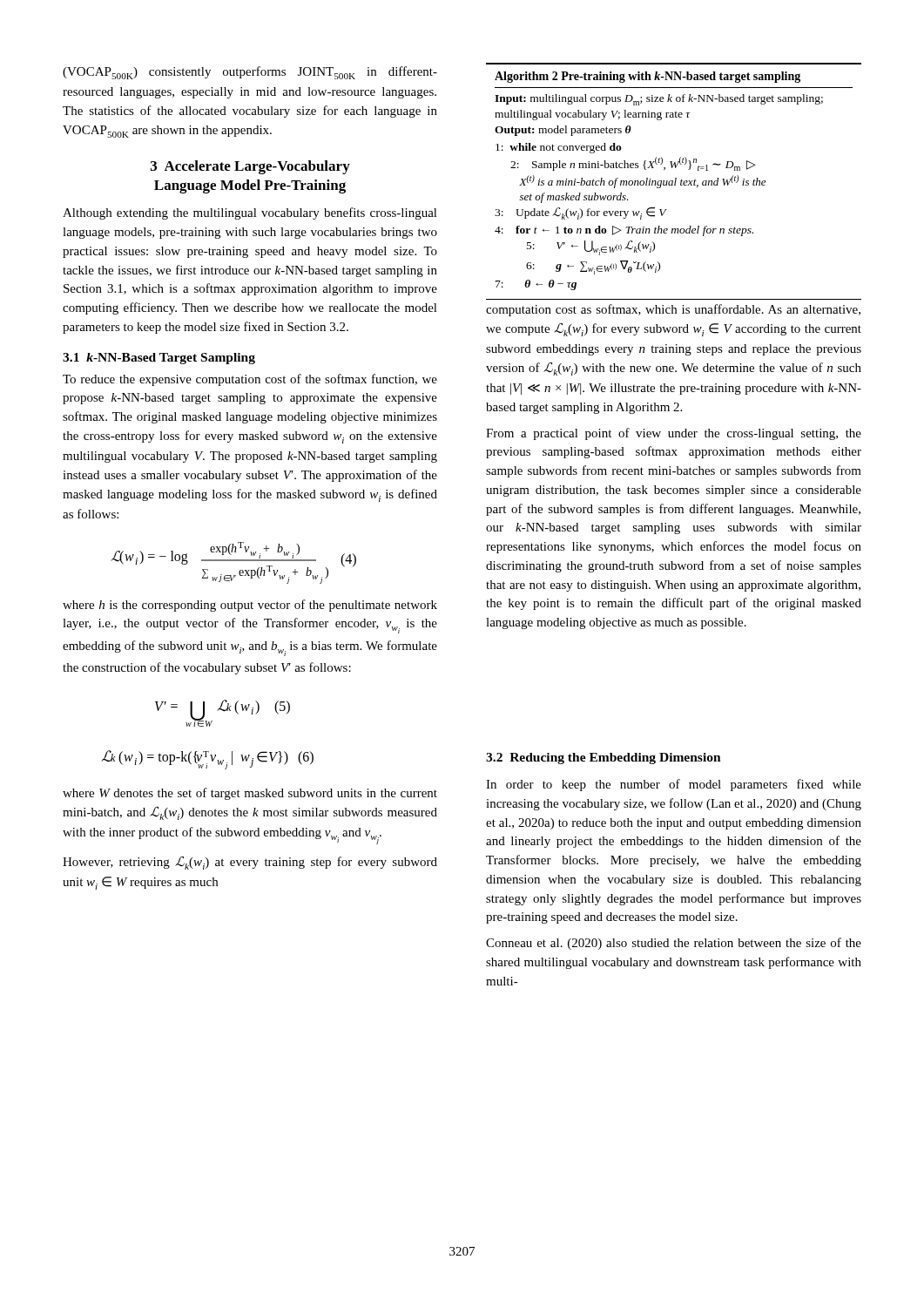Locate the text block containing "To reduce the expensive"
924x1307 pixels.
click(x=250, y=447)
